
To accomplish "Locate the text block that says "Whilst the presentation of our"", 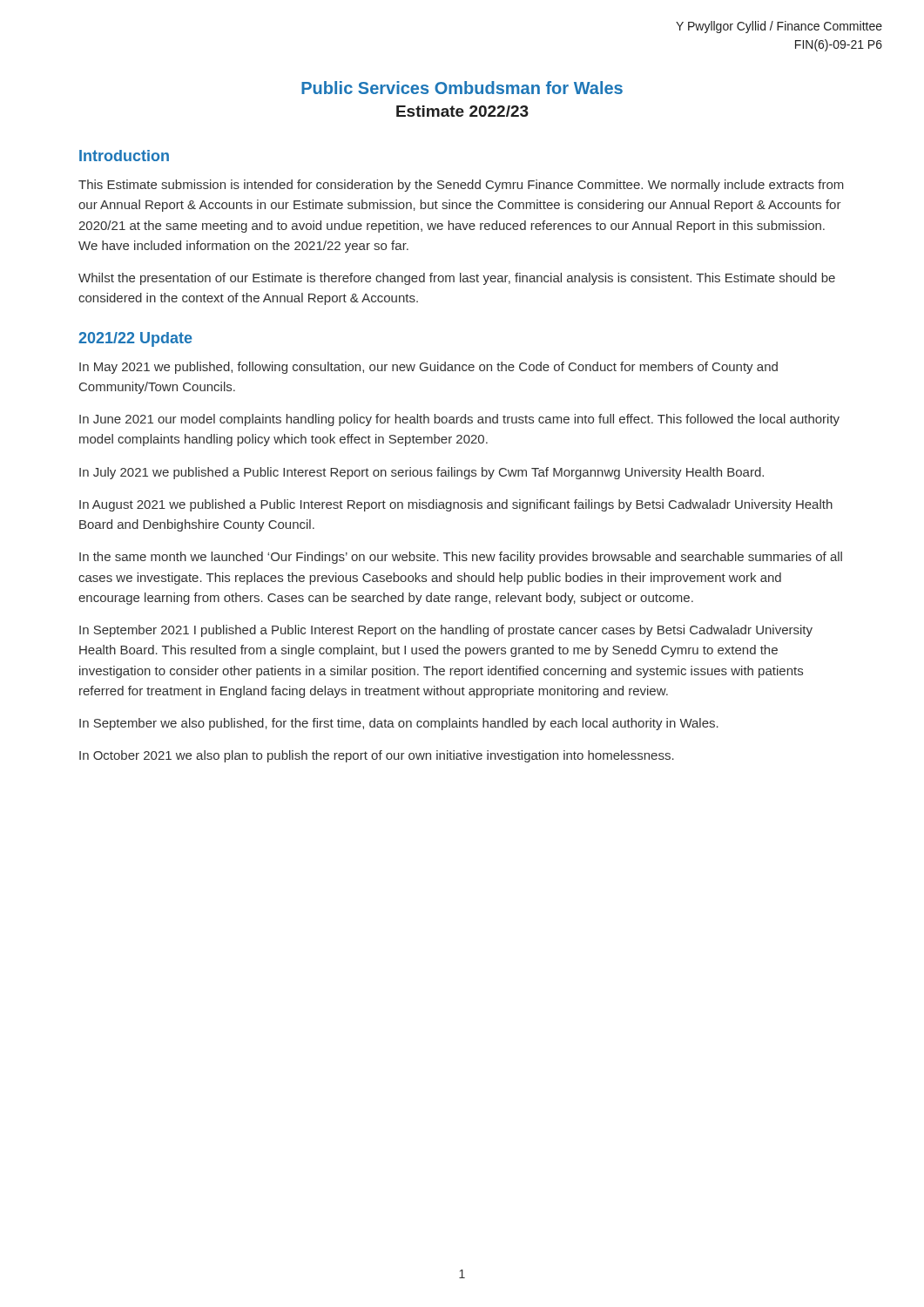I will coord(457,288).
